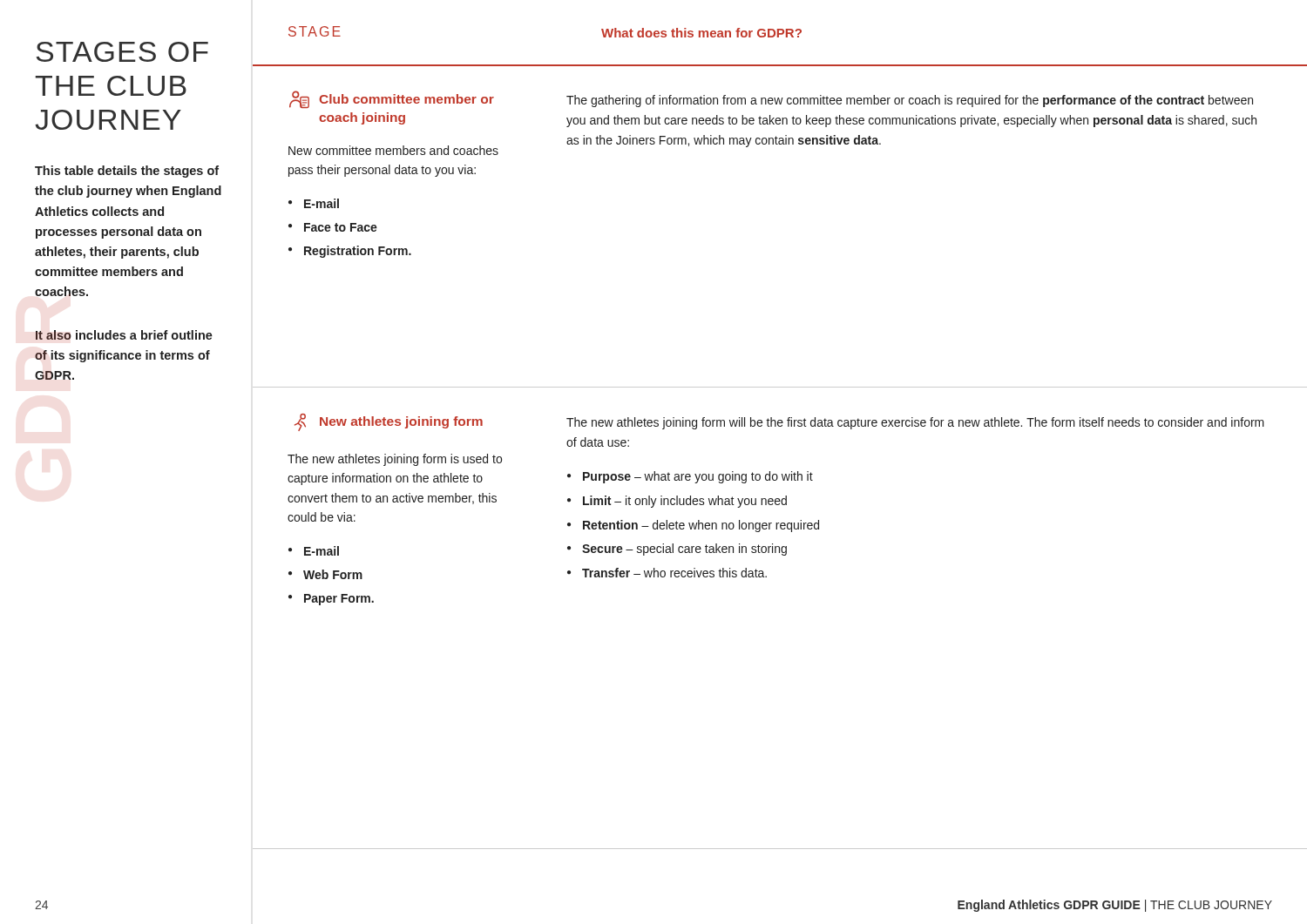Click on the list item that says "Retention – delete when no longer required"

tap(701, 525)
